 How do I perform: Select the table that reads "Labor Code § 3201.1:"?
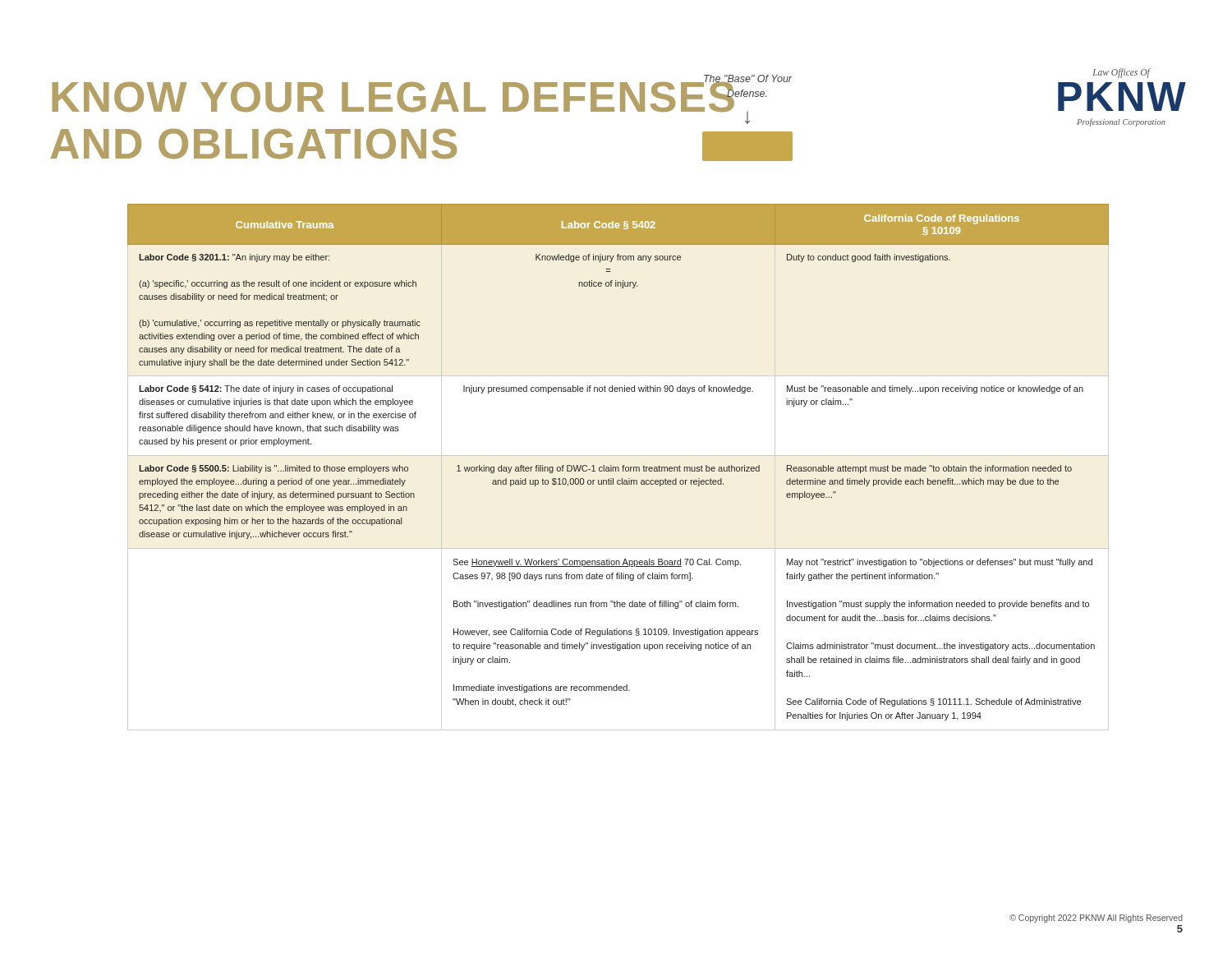click(x=618, y=467)
